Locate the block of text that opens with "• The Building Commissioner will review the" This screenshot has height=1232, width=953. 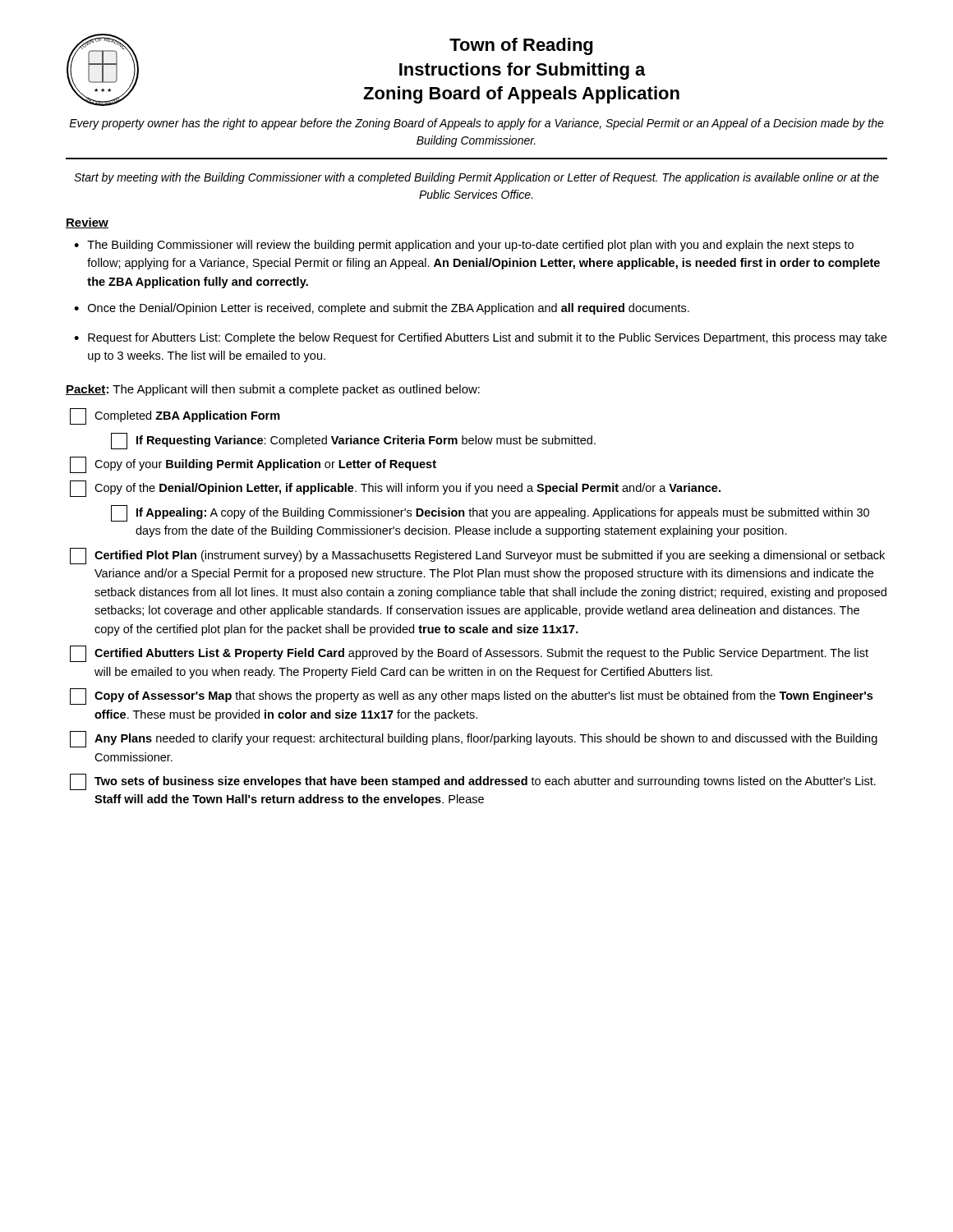point(481,263)
